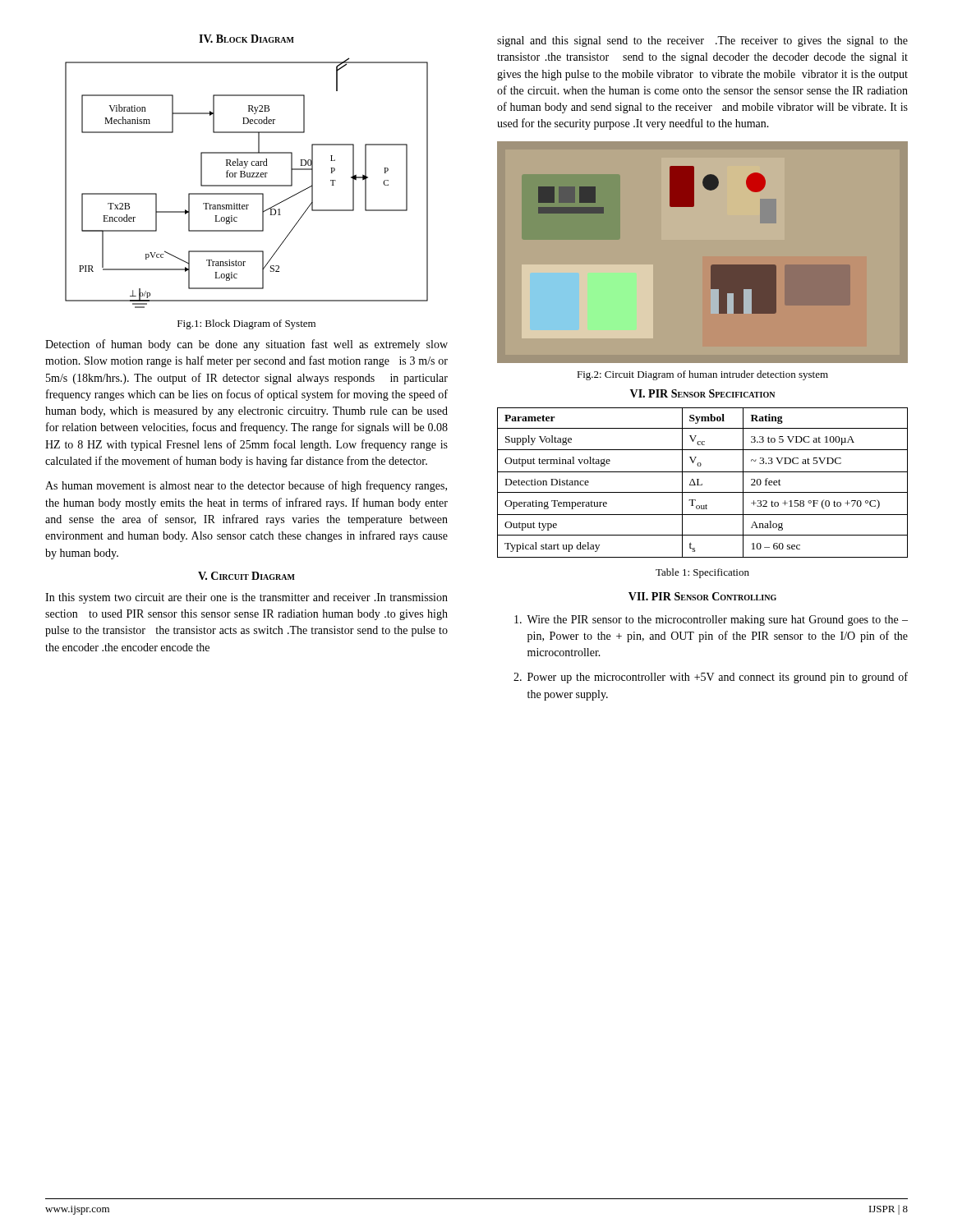Click on the text block with the text "In this system two circuit"

[246, 622]
